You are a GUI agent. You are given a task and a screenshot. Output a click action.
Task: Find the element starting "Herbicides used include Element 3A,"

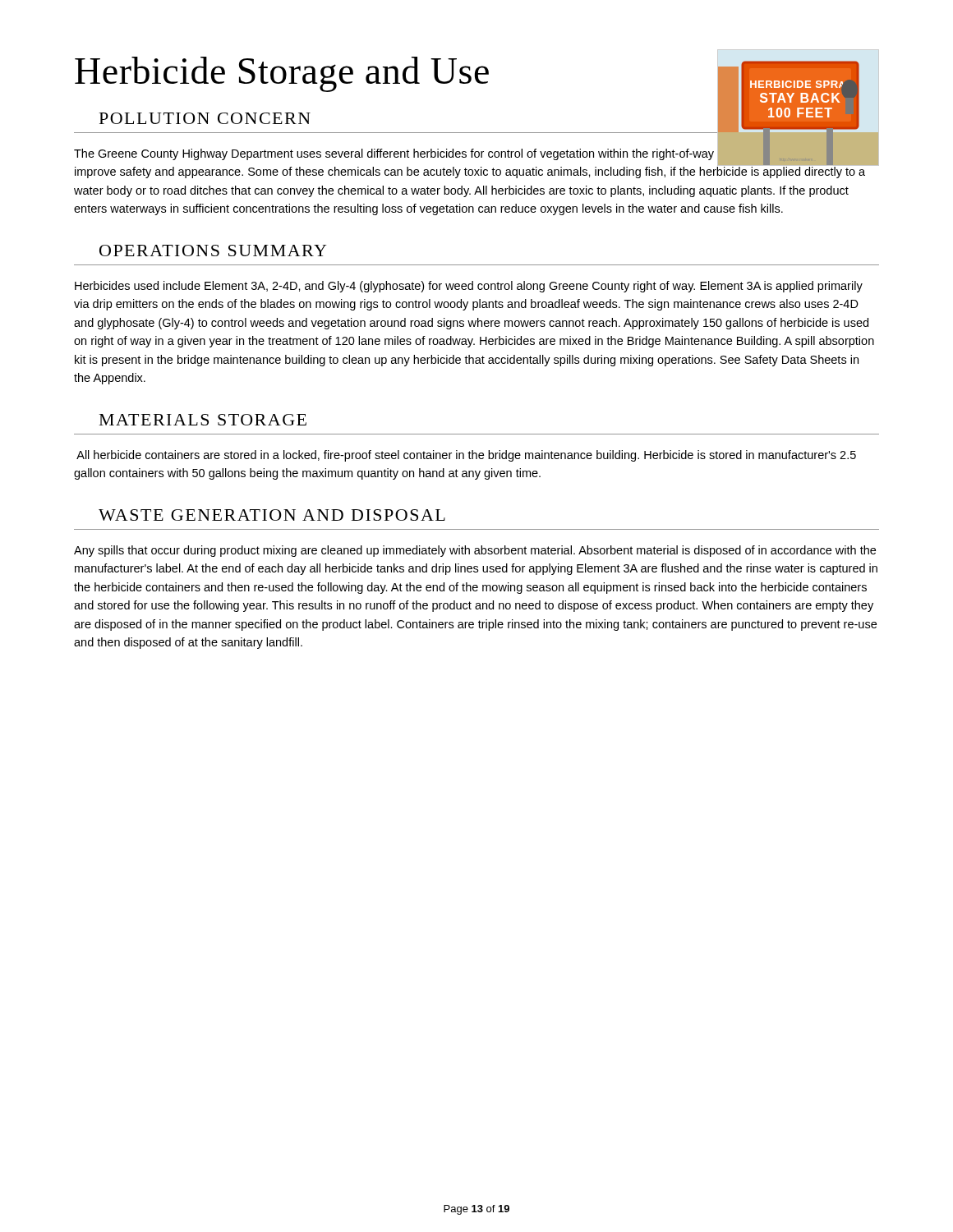coord(474,332)
